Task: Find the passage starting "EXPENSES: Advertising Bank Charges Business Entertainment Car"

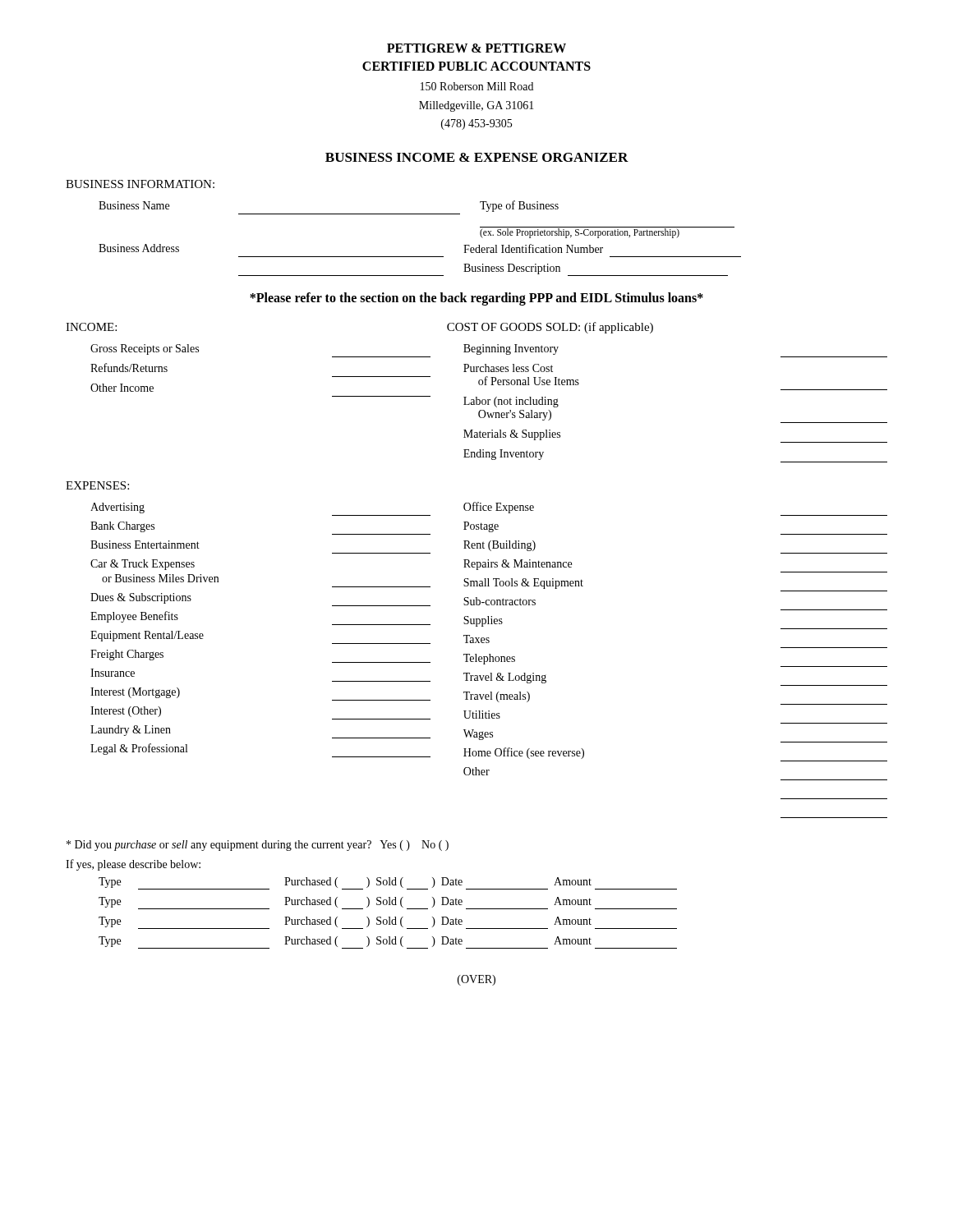Action: 97,485
